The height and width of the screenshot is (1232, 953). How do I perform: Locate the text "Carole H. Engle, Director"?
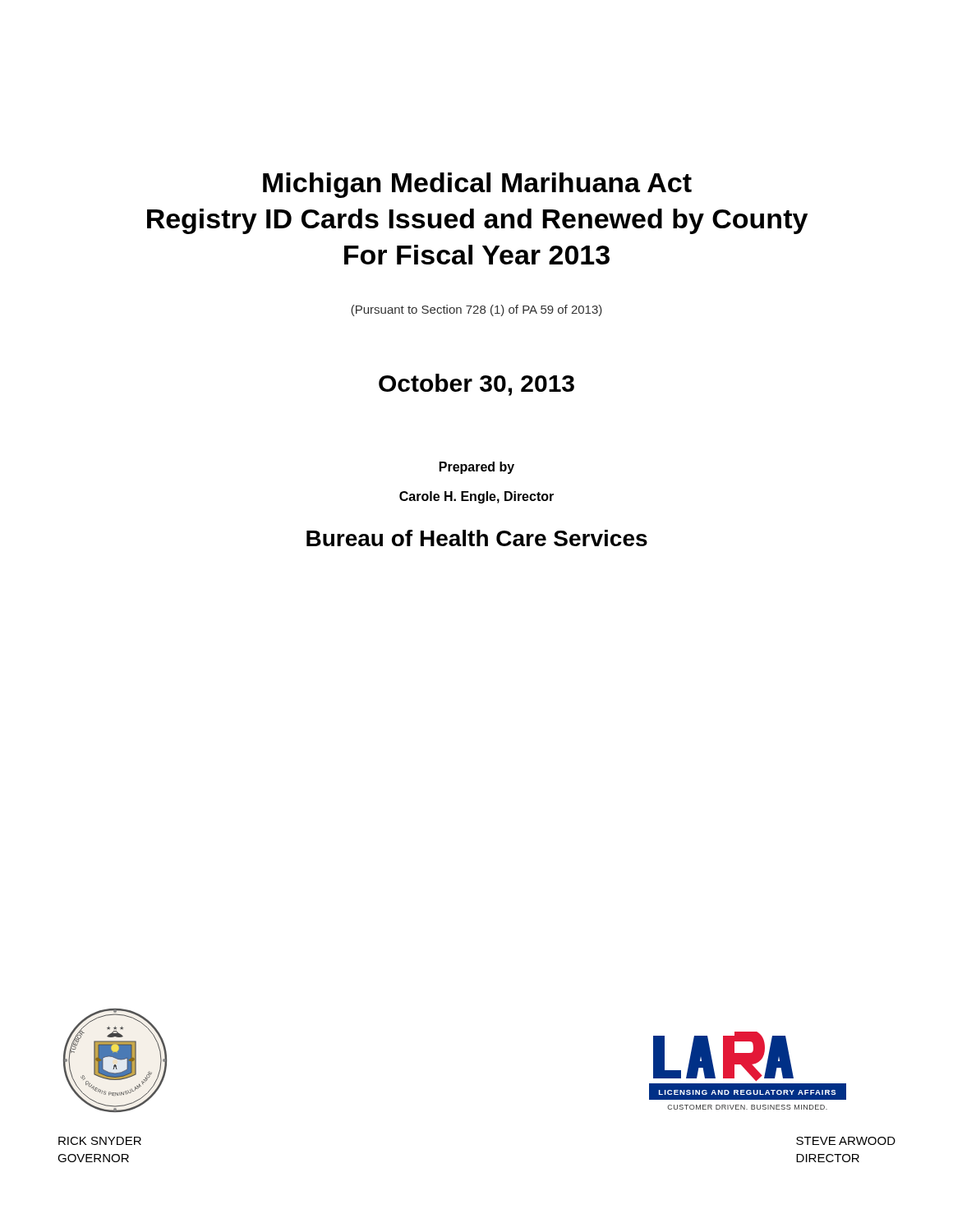tap(476, 496)
